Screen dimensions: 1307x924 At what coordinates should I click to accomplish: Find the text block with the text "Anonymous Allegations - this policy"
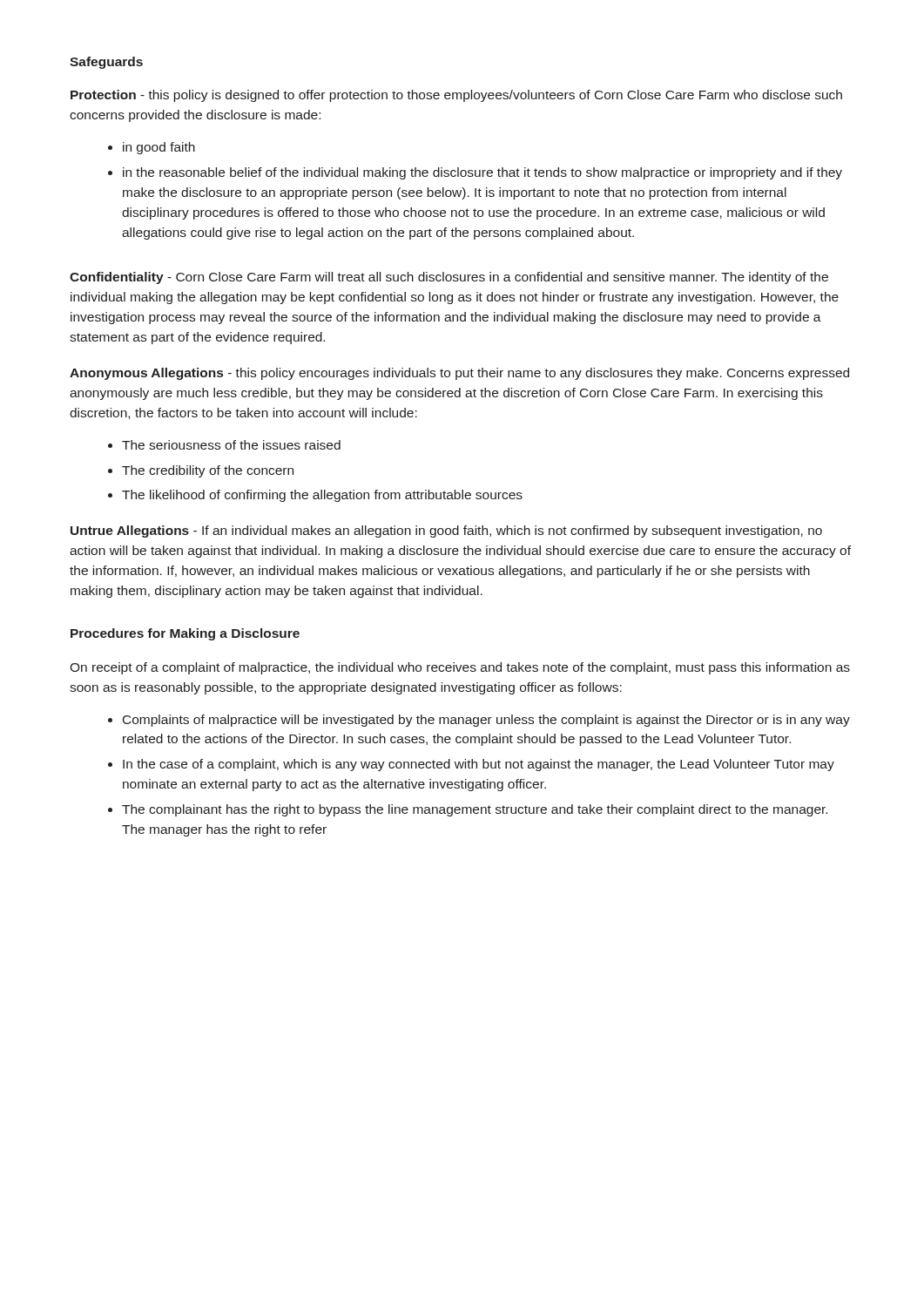click(x=460, y=392)
